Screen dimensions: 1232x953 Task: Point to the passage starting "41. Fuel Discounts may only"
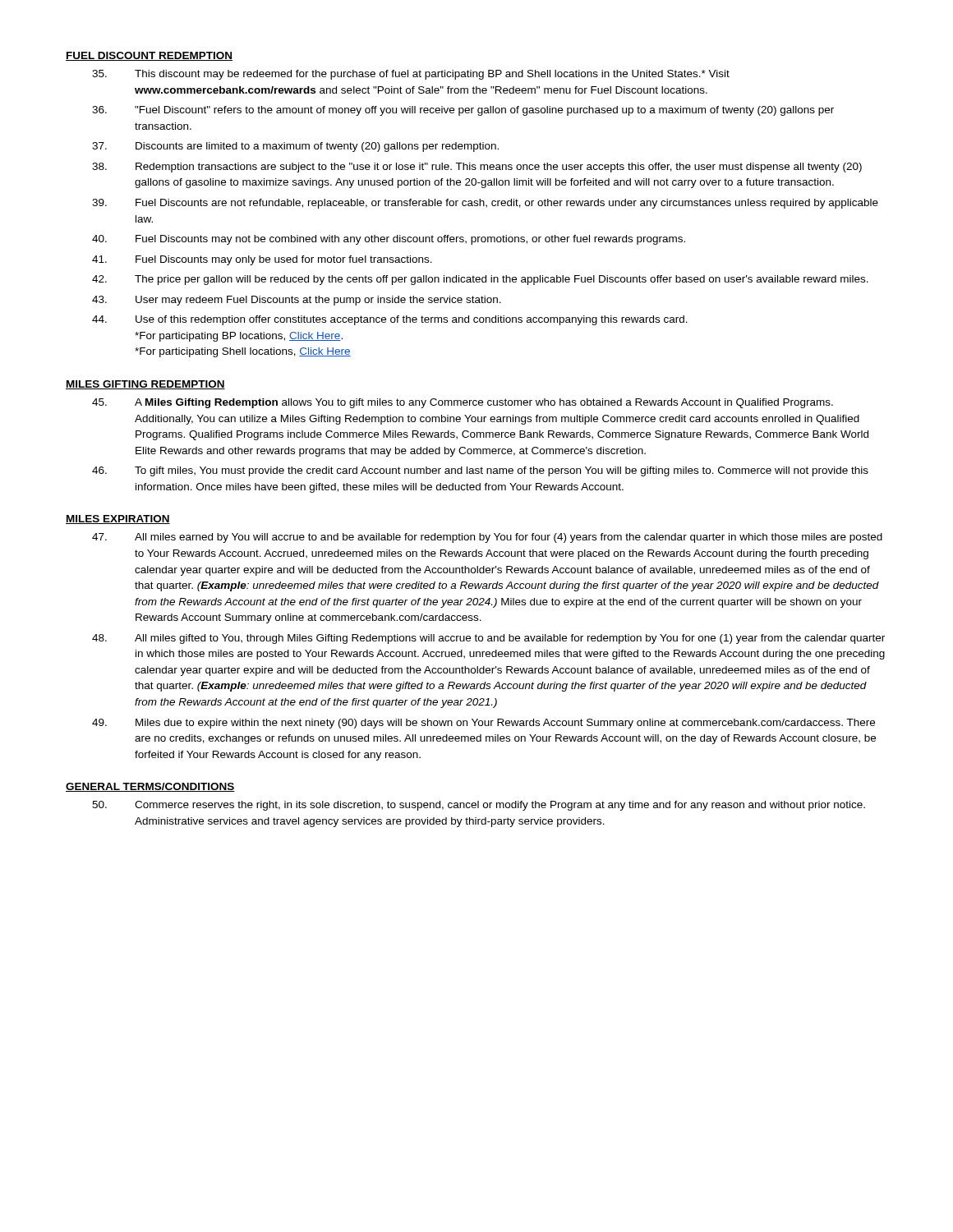[x=262, y=260]
